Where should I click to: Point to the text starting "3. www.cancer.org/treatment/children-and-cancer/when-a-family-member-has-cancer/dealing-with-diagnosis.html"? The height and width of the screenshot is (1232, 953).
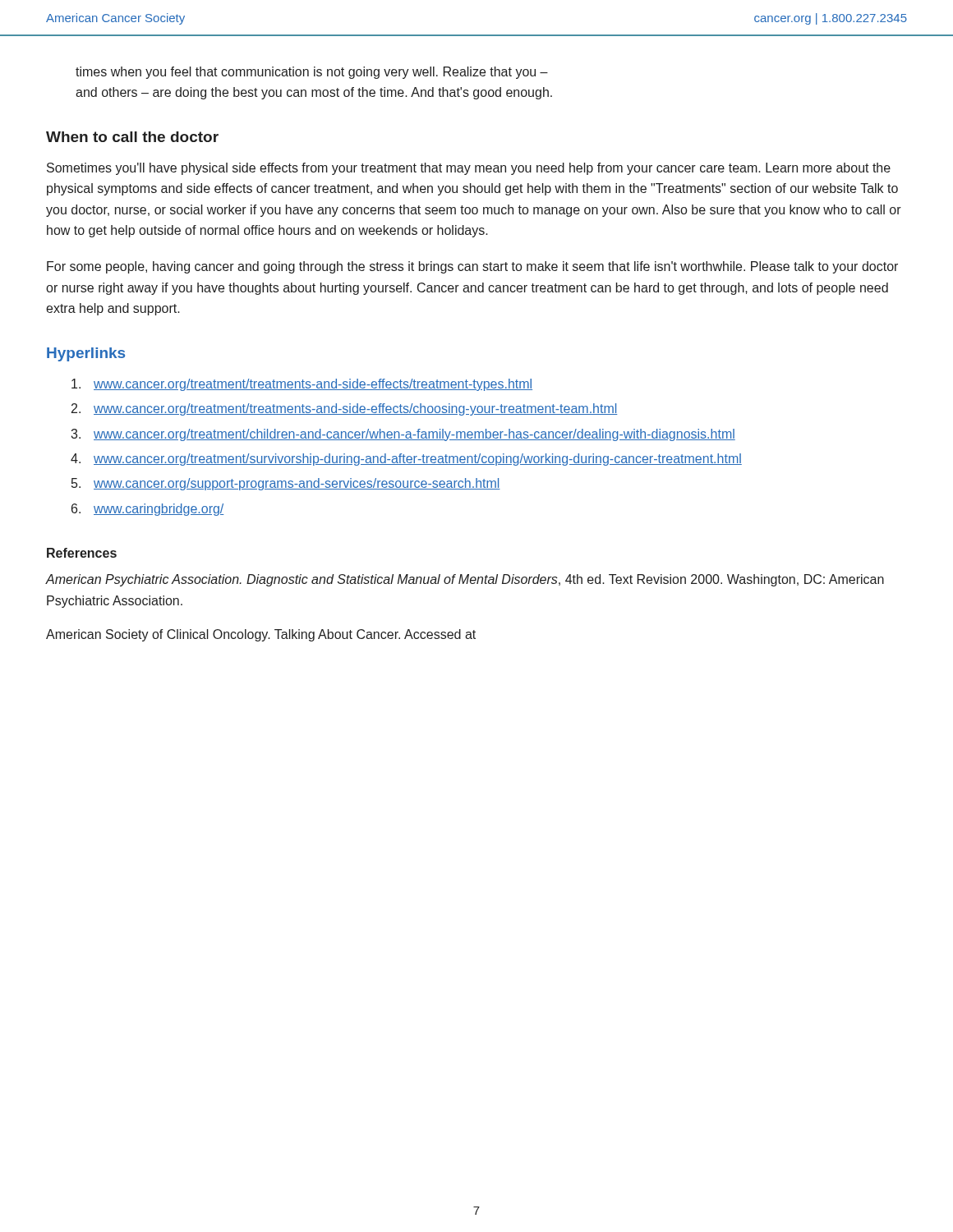[x=403, y=434]
